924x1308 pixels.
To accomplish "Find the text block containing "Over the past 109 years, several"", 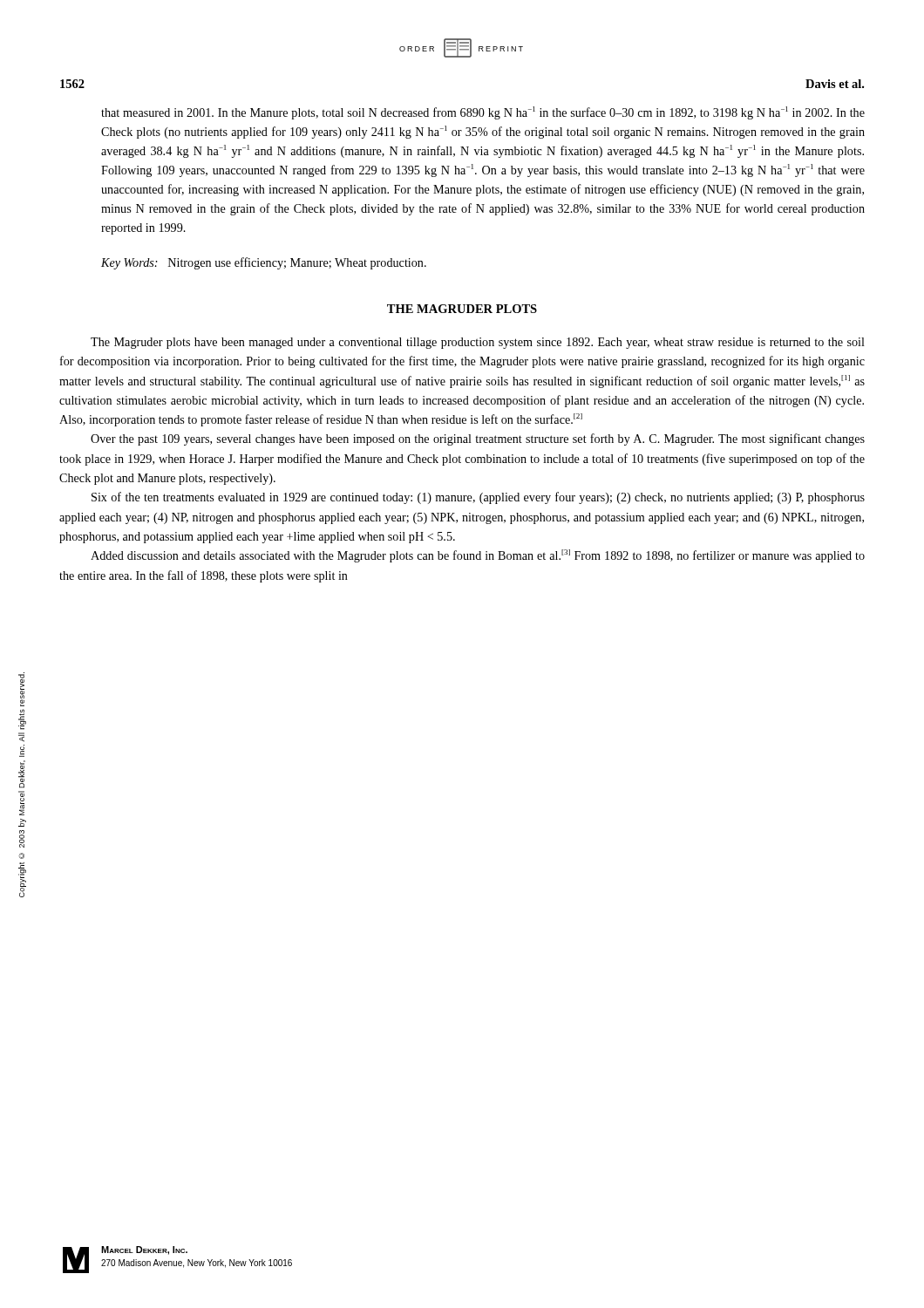I will point(462,458).
